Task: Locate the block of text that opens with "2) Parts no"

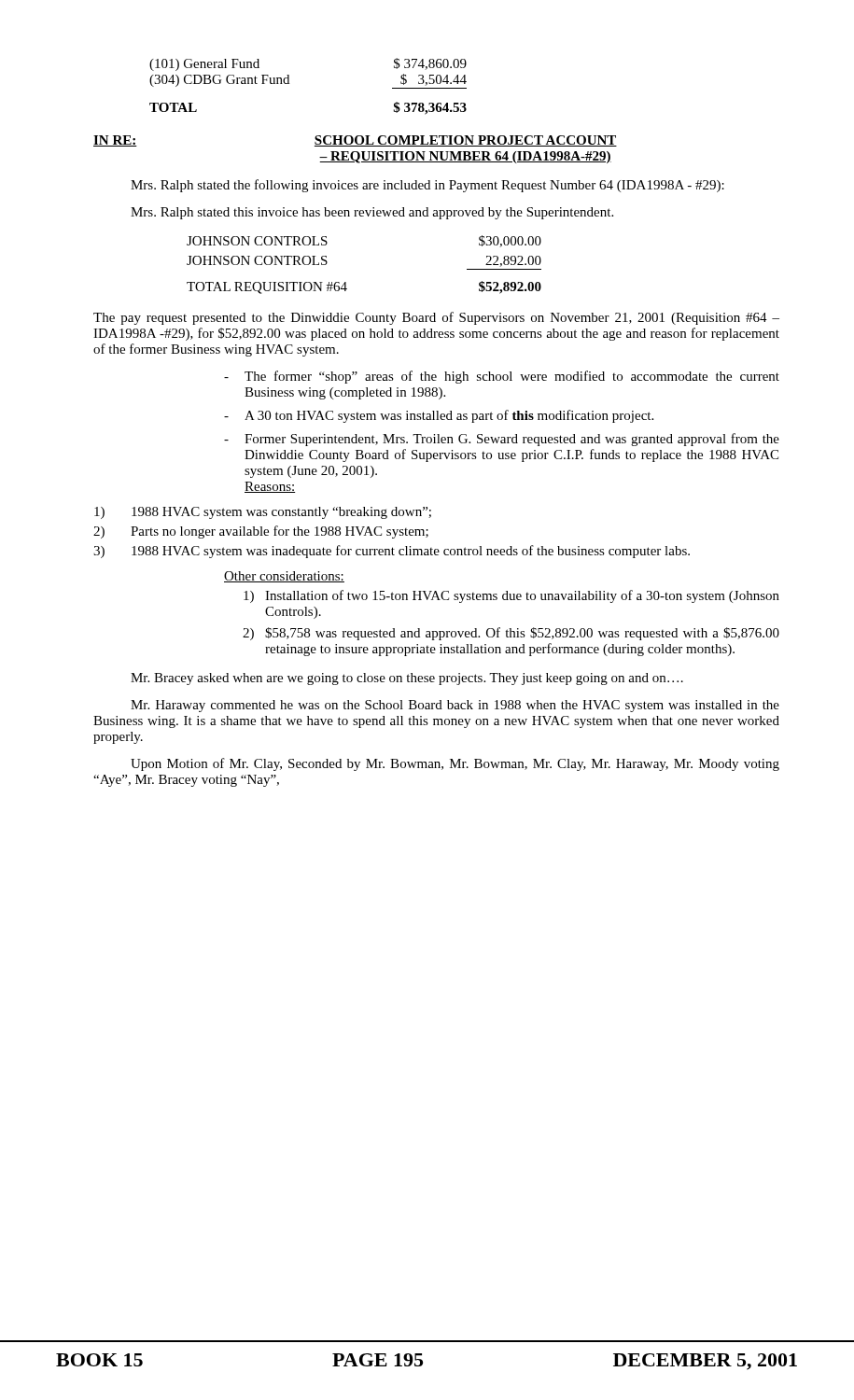Action: pos(436,532)
